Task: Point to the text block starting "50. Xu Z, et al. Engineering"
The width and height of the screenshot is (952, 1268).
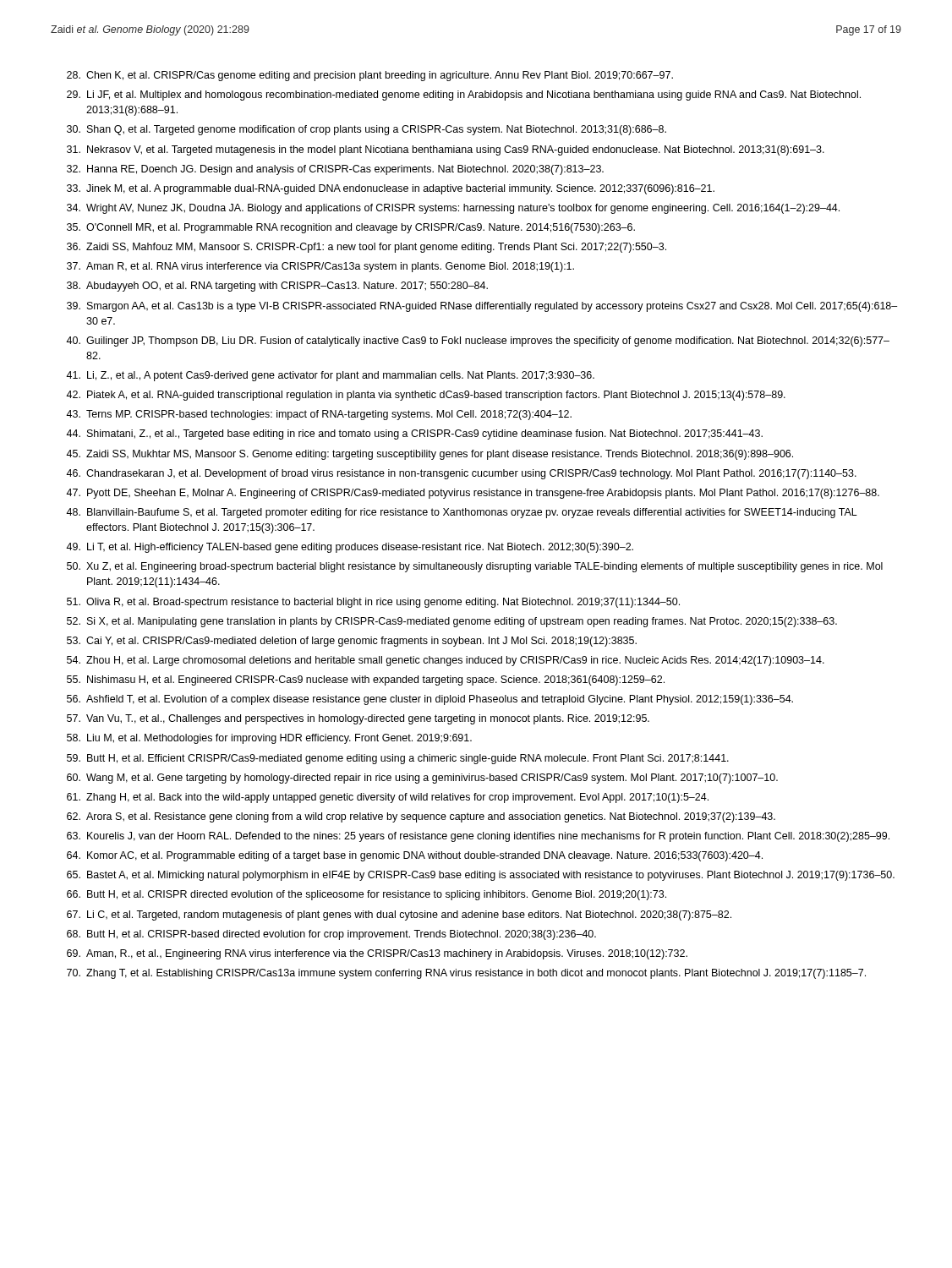Action: pyautogui.click(x=476, y=574)
